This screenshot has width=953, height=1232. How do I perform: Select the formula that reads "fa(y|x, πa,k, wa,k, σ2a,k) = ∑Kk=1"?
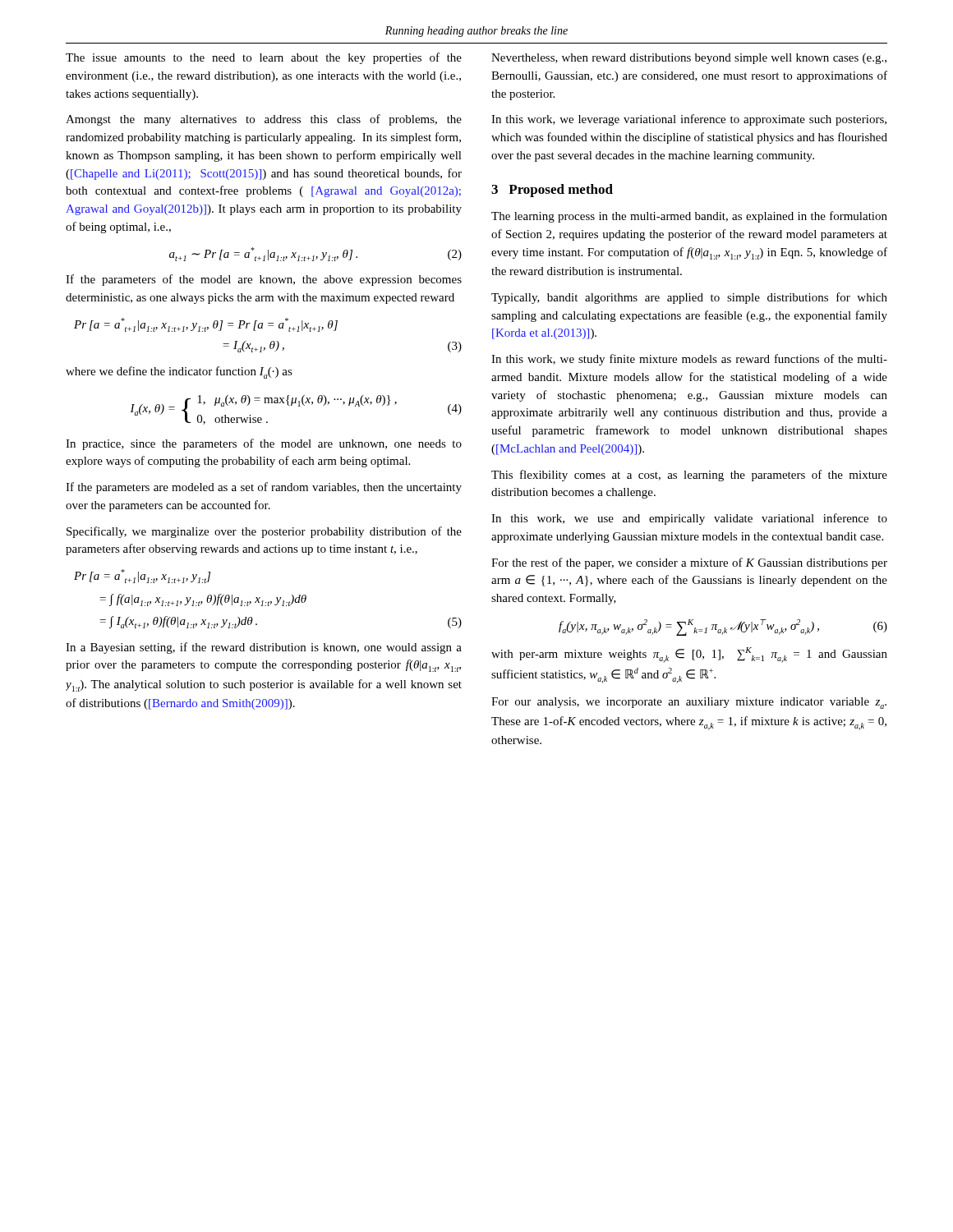coord(689,627)
